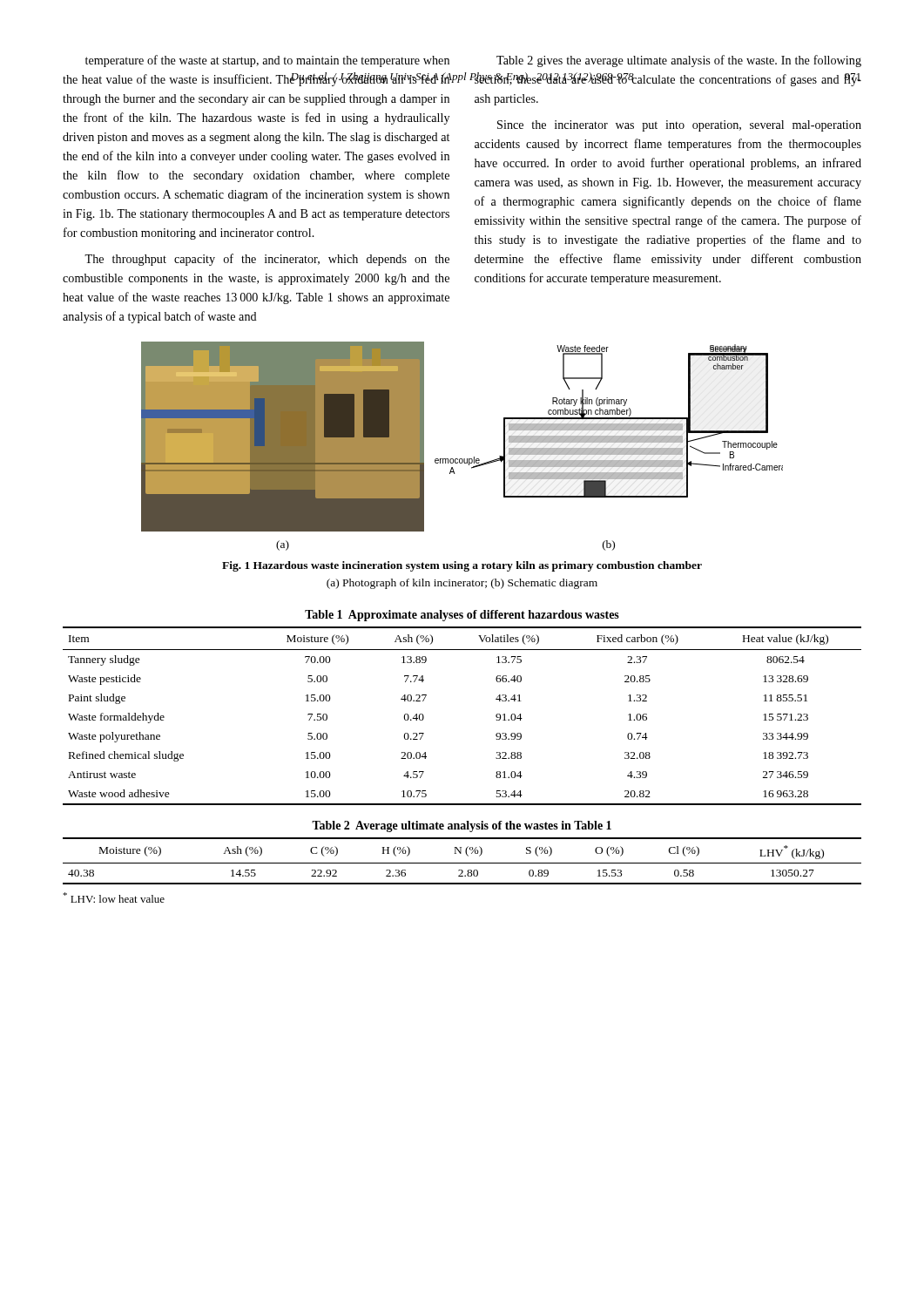Find the text block starting "Fig. 1 Hazardous"
924x1307 pixels.
pos(462,574)
